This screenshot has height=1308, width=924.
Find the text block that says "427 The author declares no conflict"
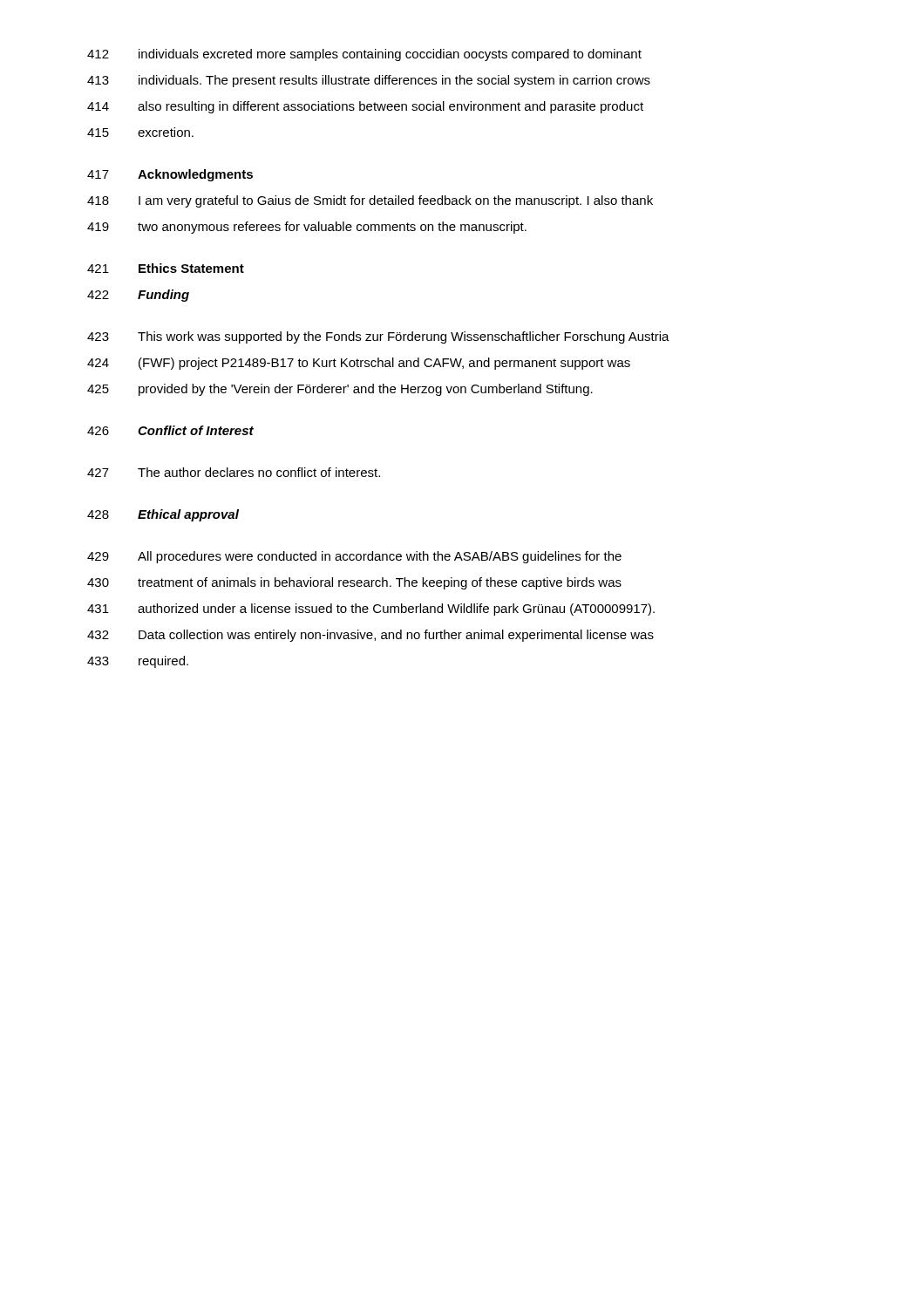(234, 472)
